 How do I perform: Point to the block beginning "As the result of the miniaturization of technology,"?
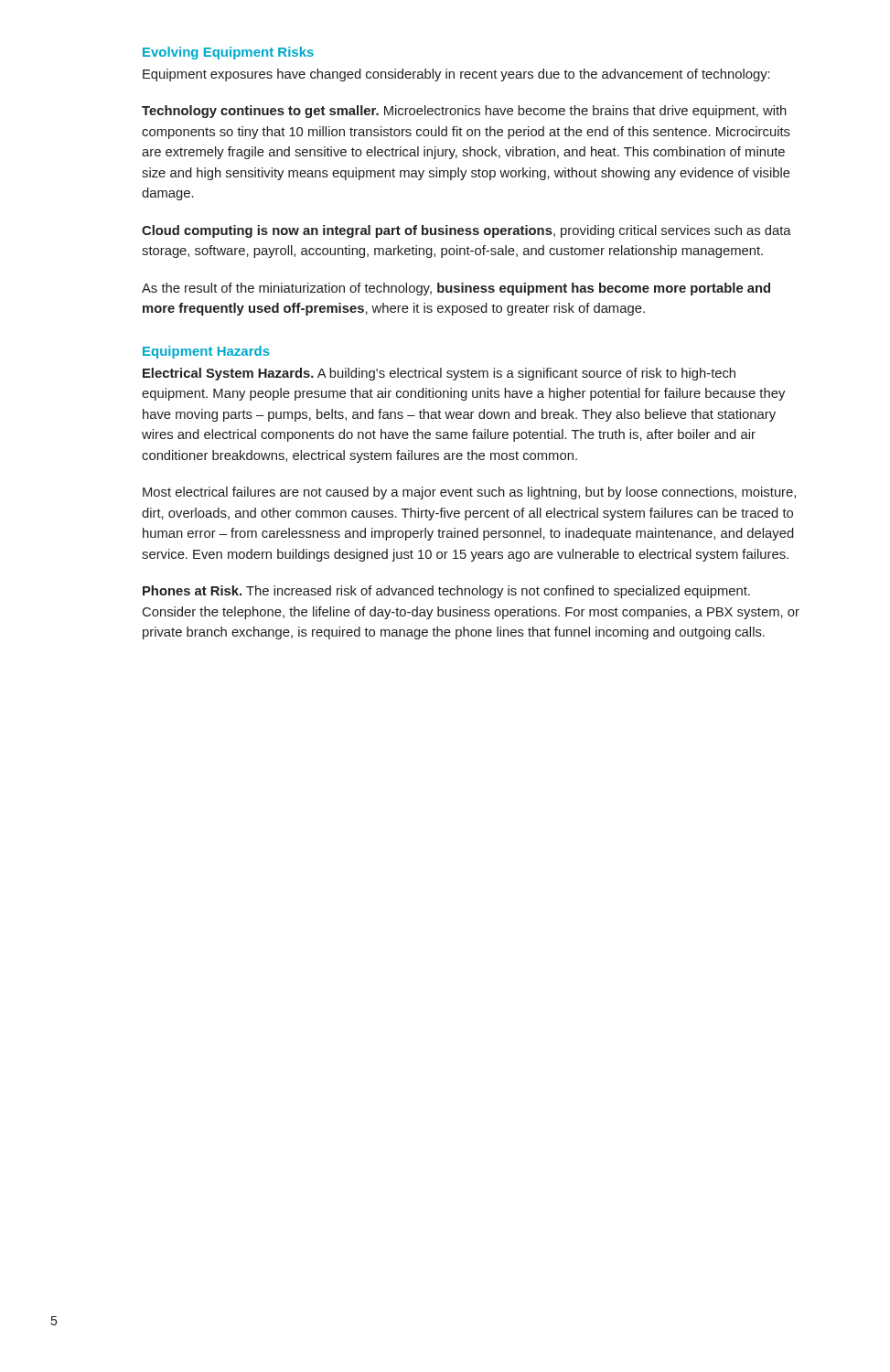tap(456, 298)
